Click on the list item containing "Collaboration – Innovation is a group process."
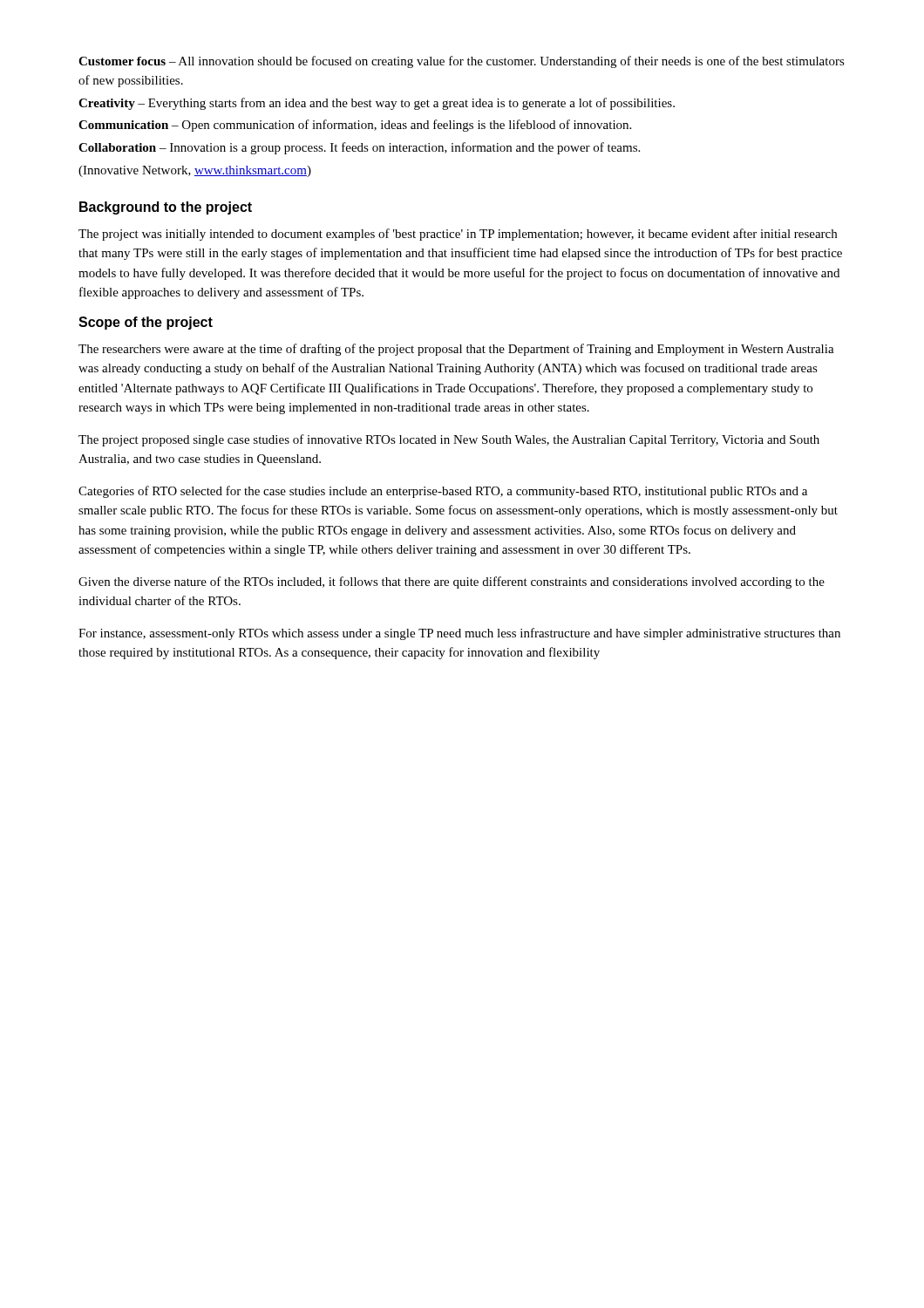The image size is (924, 1308). point(360,147)
